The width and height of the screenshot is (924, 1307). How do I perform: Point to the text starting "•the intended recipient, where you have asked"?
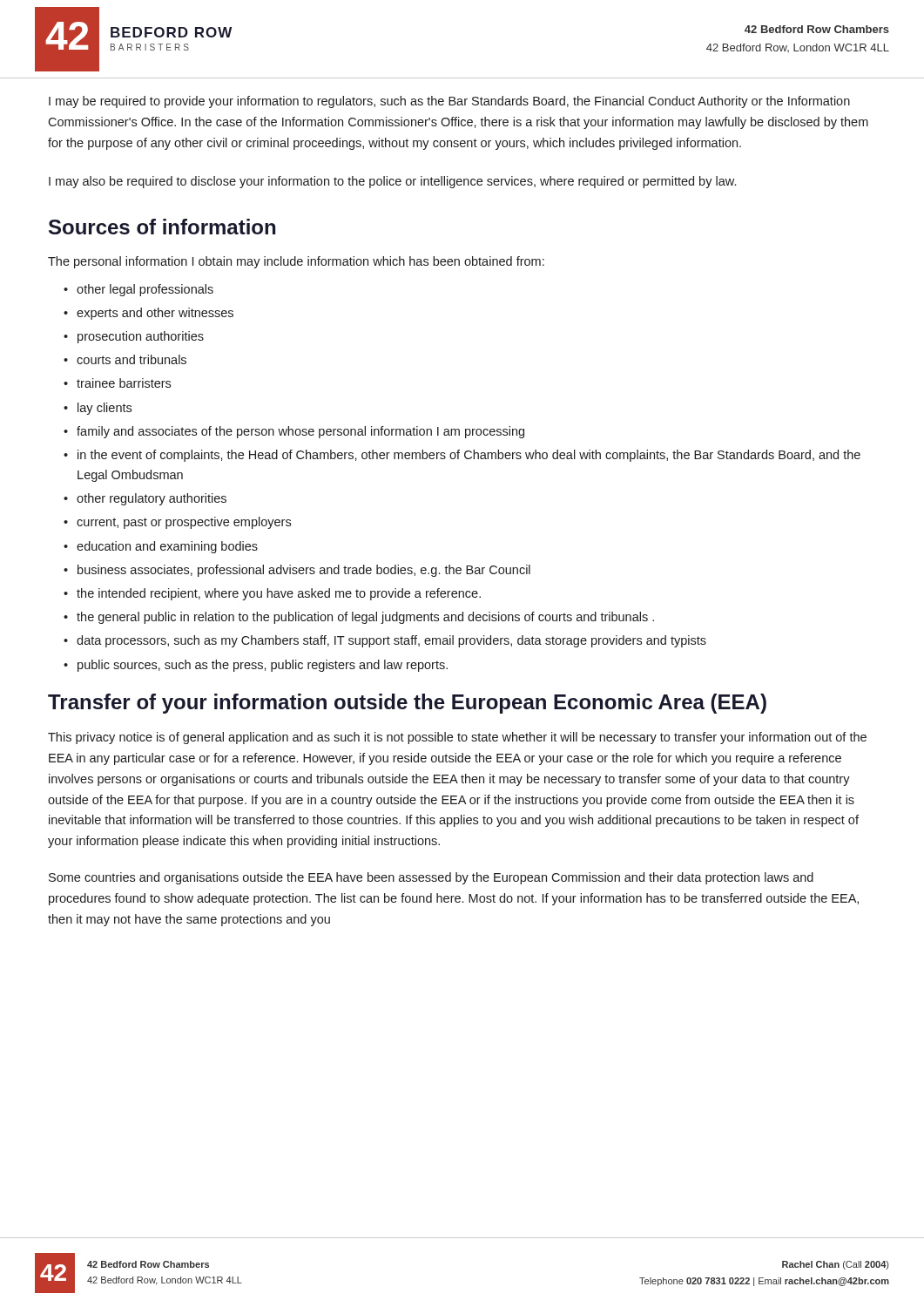click(x=273, y=594)
